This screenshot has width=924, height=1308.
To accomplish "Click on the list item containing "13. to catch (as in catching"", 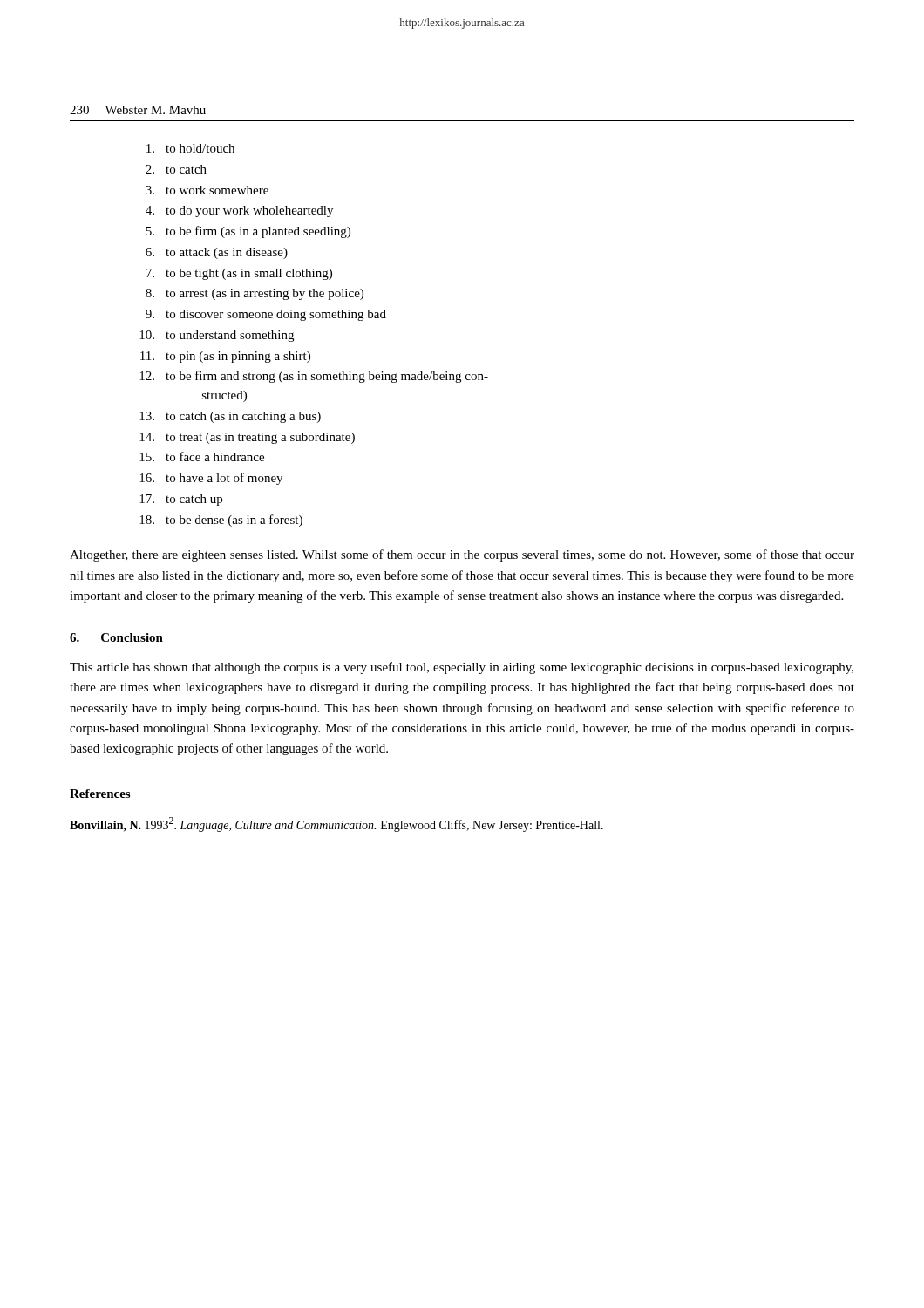I will tap(230, 417).
